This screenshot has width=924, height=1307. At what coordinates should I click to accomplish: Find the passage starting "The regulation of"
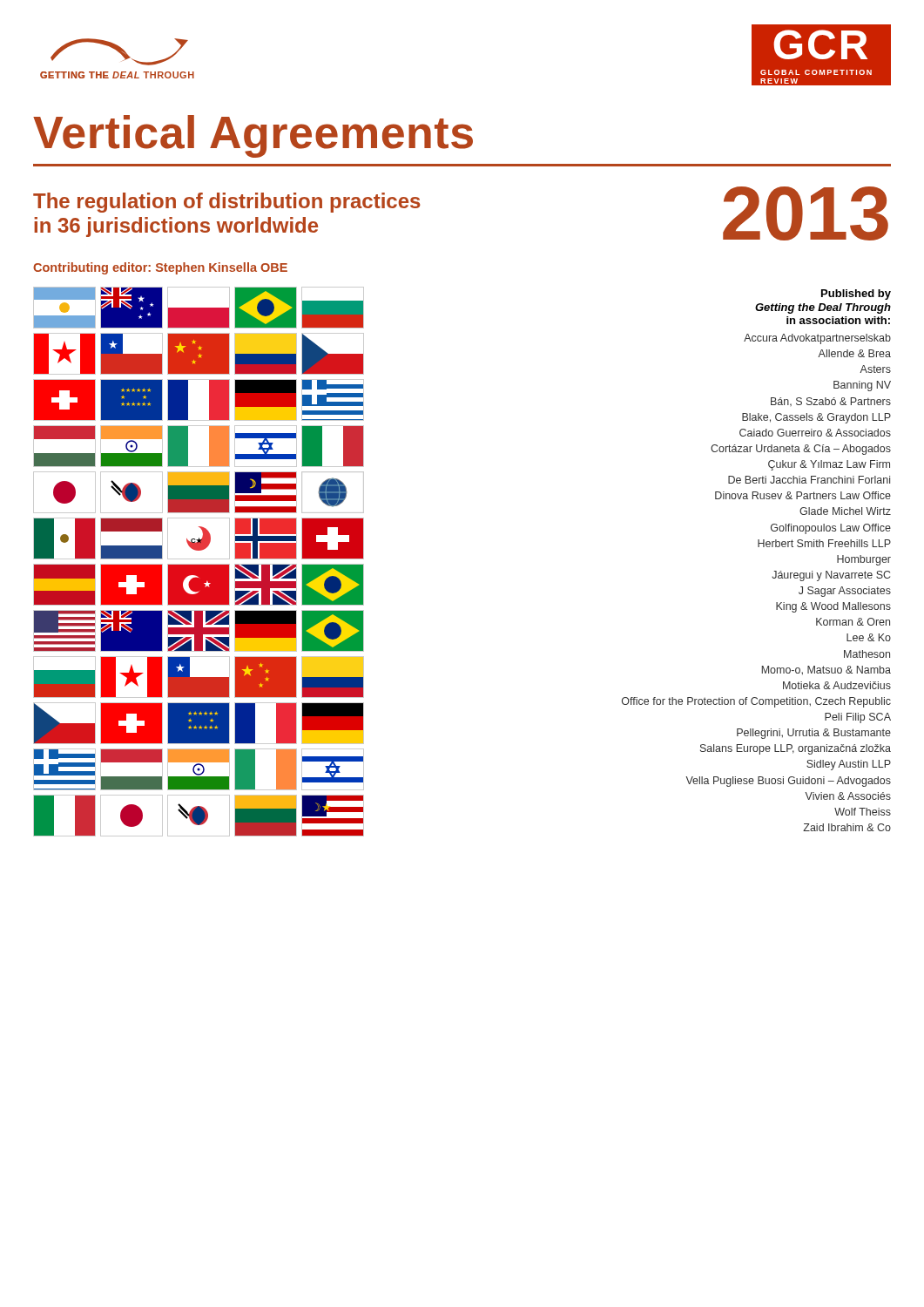227,213
